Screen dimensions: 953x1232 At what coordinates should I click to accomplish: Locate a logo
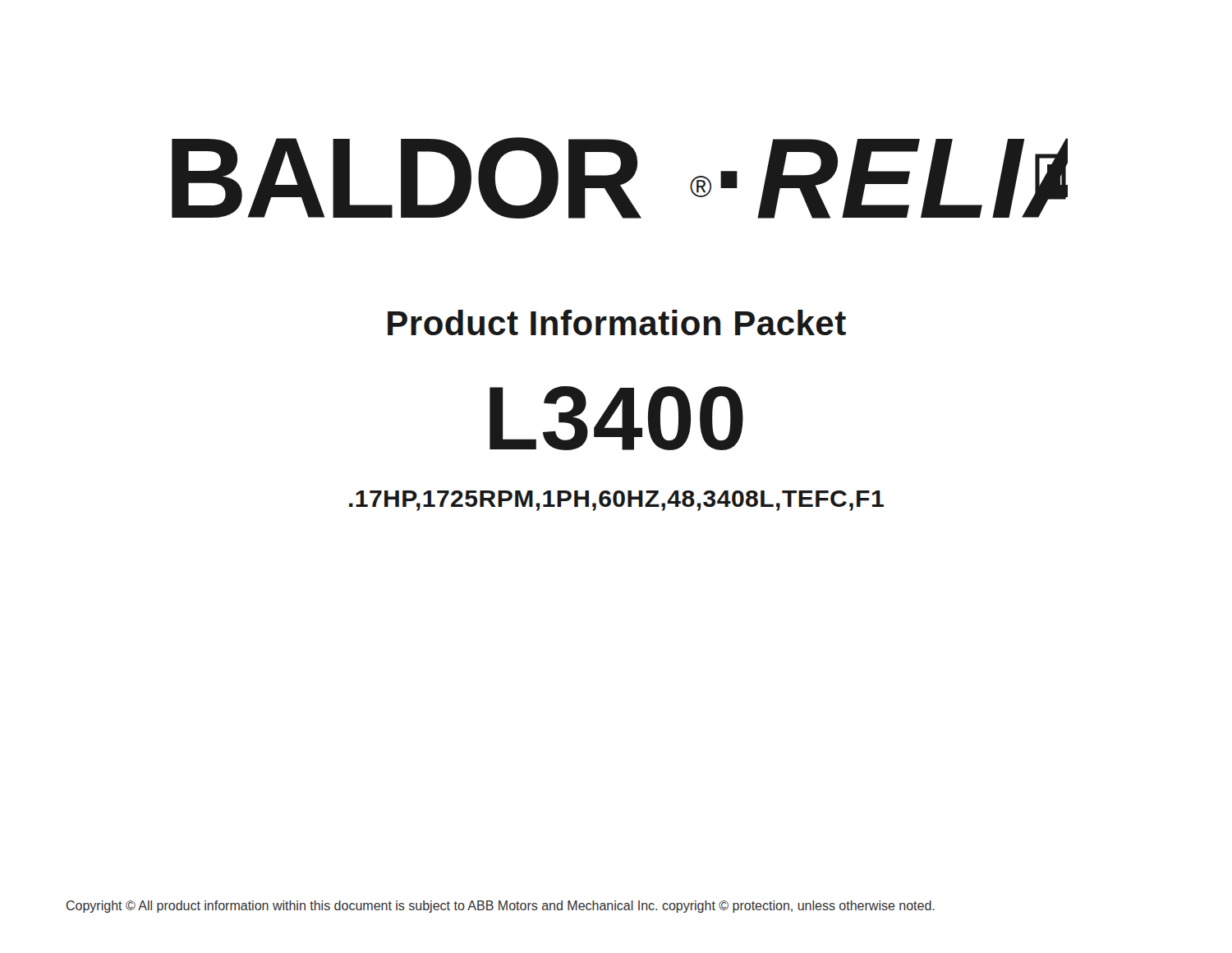pos(616,173)
